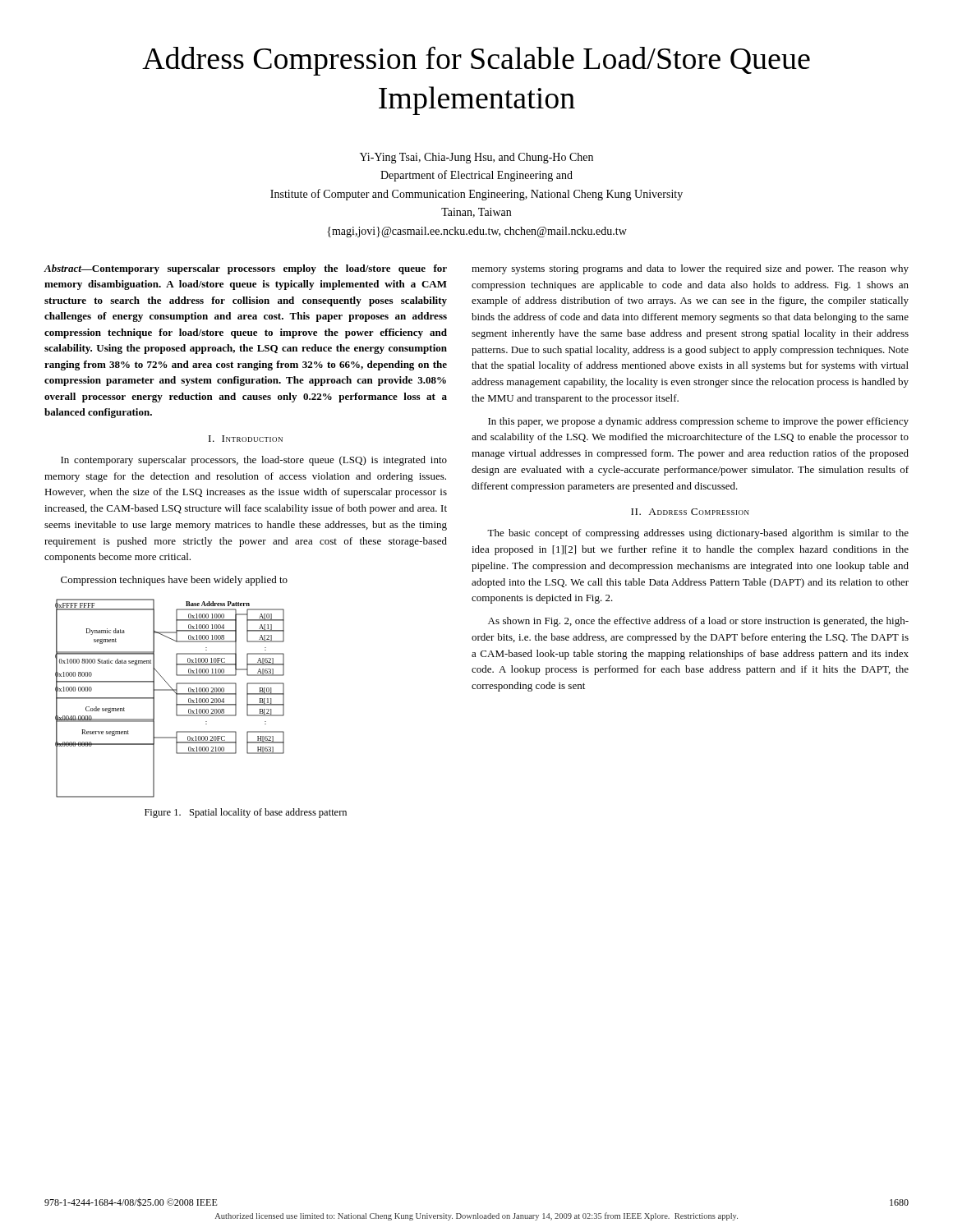
Task: Locate the block starting "As shown in Fig."
Action: [690, 653]
